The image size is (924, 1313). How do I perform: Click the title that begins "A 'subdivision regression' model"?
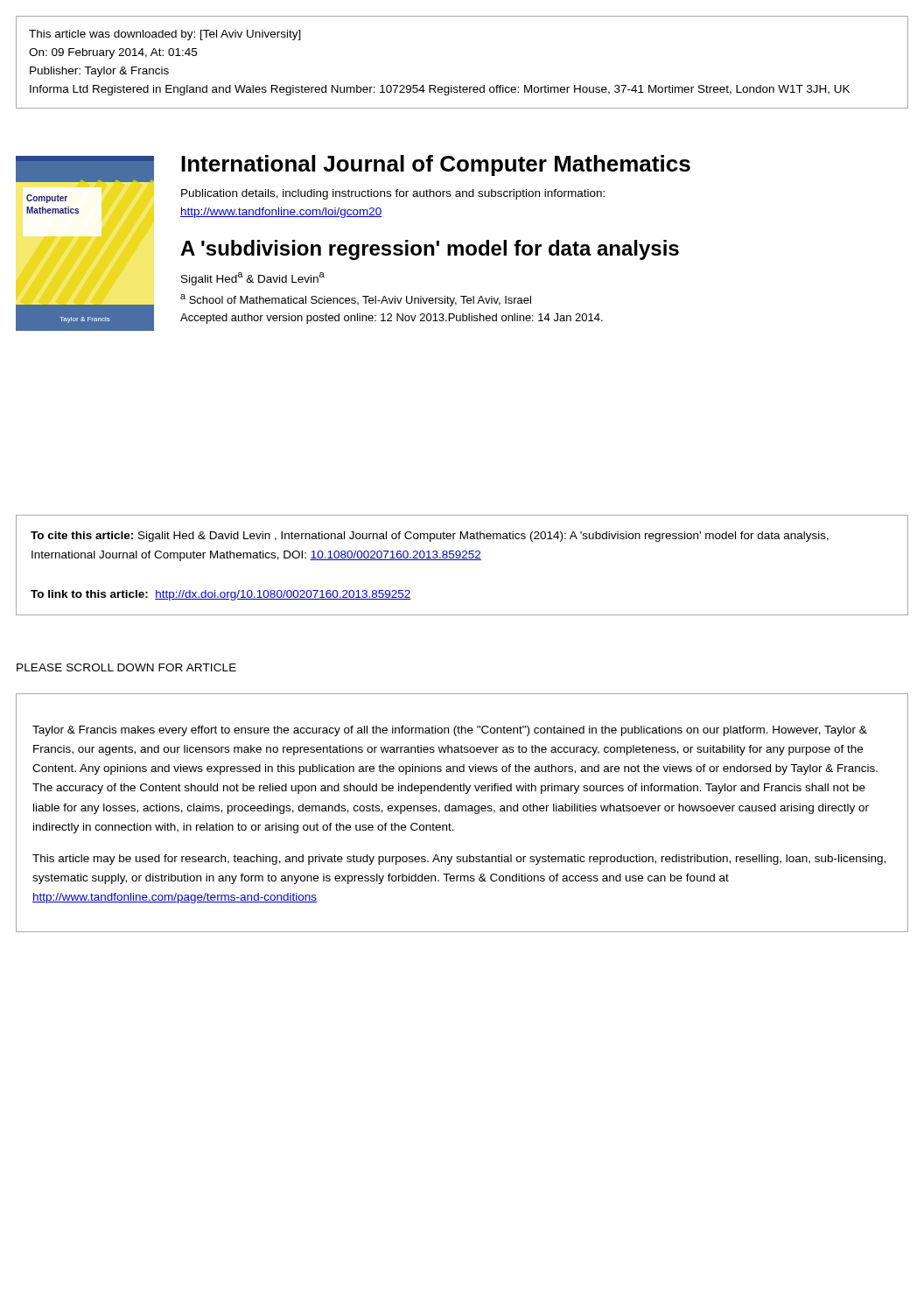(x=430, y=248)
